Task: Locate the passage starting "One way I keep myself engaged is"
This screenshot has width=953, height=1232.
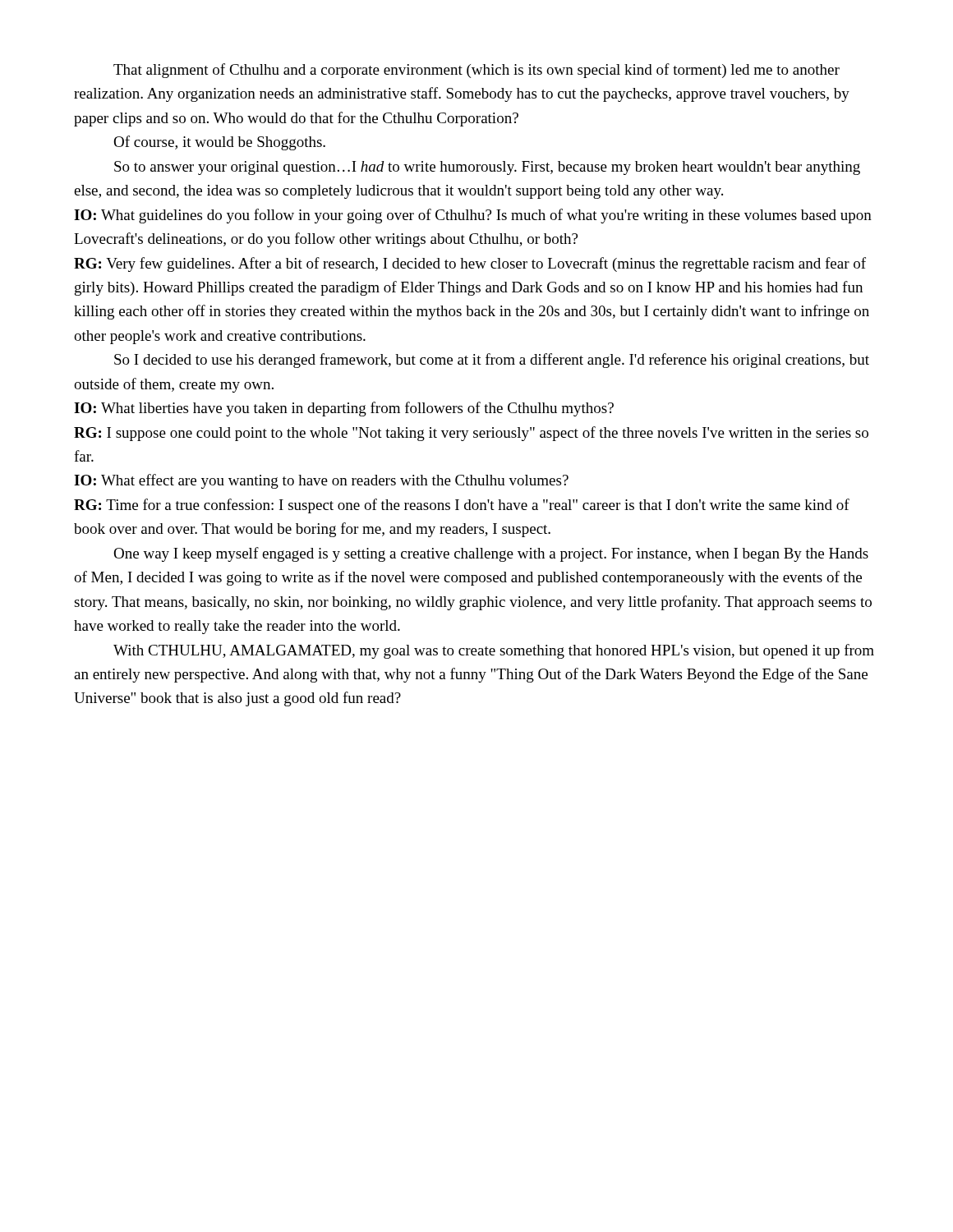Action: tap(476, 589)
